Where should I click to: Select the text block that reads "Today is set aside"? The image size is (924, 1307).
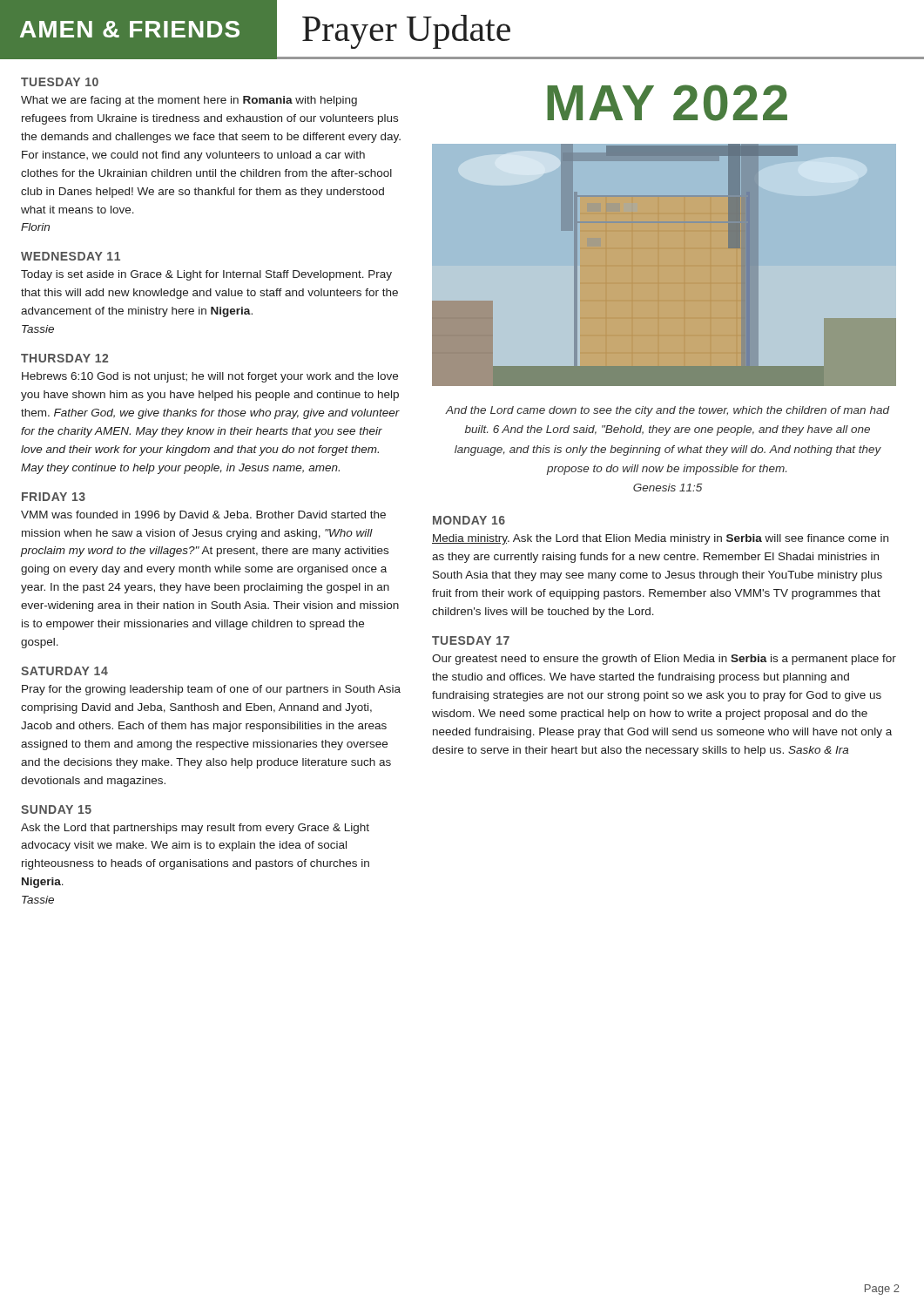click(210, 302)
